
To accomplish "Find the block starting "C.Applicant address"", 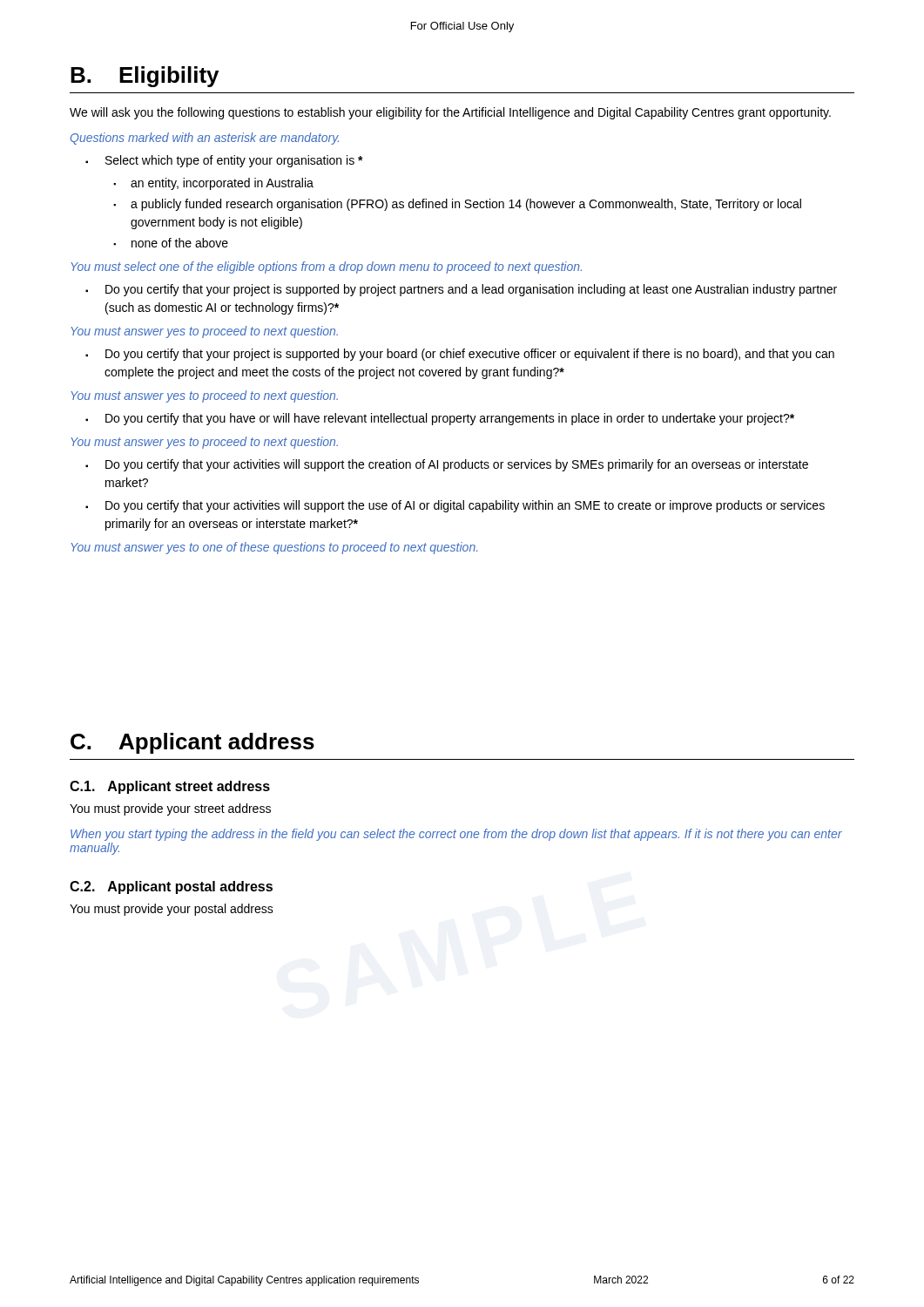I will [192, 743].
